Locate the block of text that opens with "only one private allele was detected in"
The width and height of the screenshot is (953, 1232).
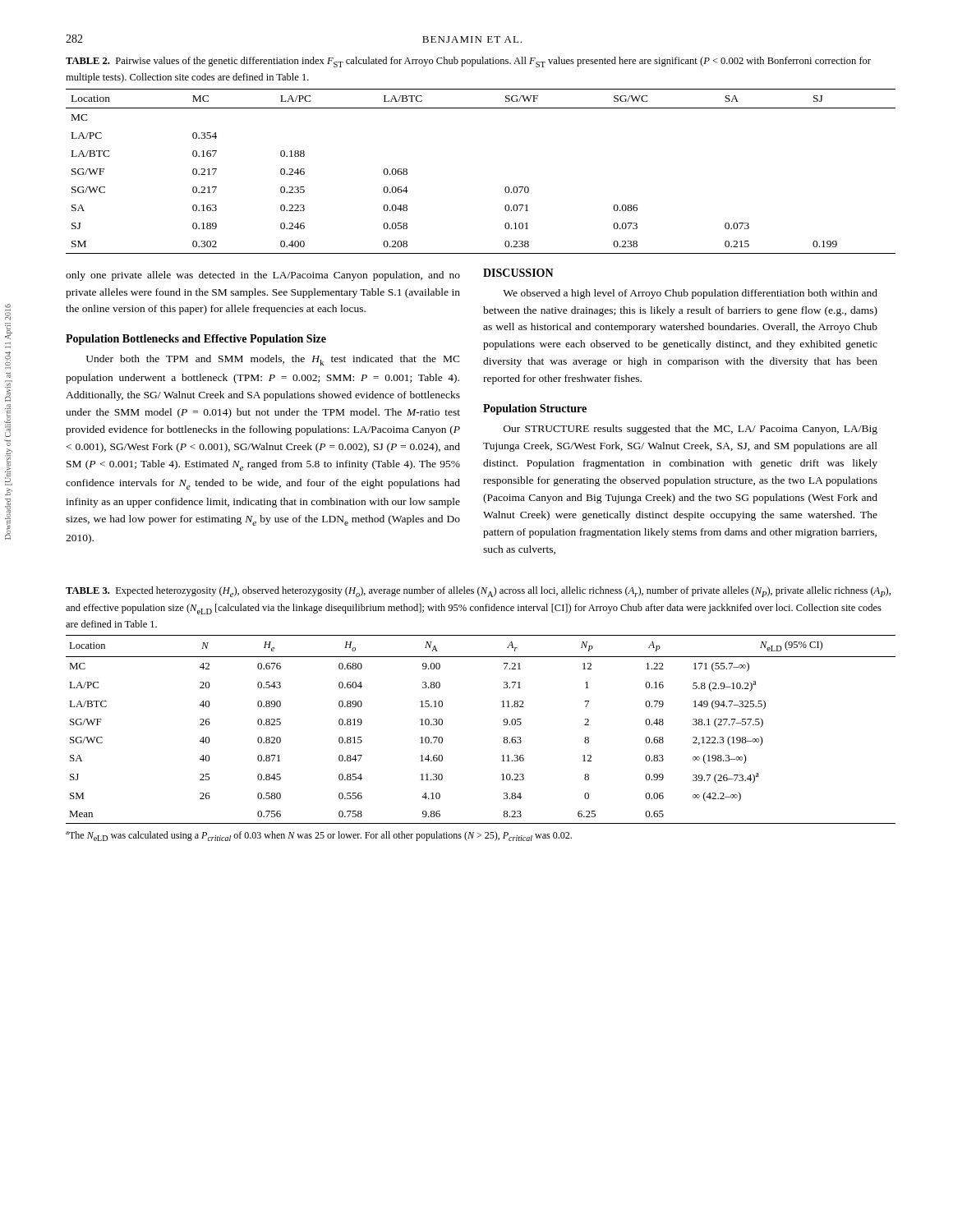coord(263,292)
